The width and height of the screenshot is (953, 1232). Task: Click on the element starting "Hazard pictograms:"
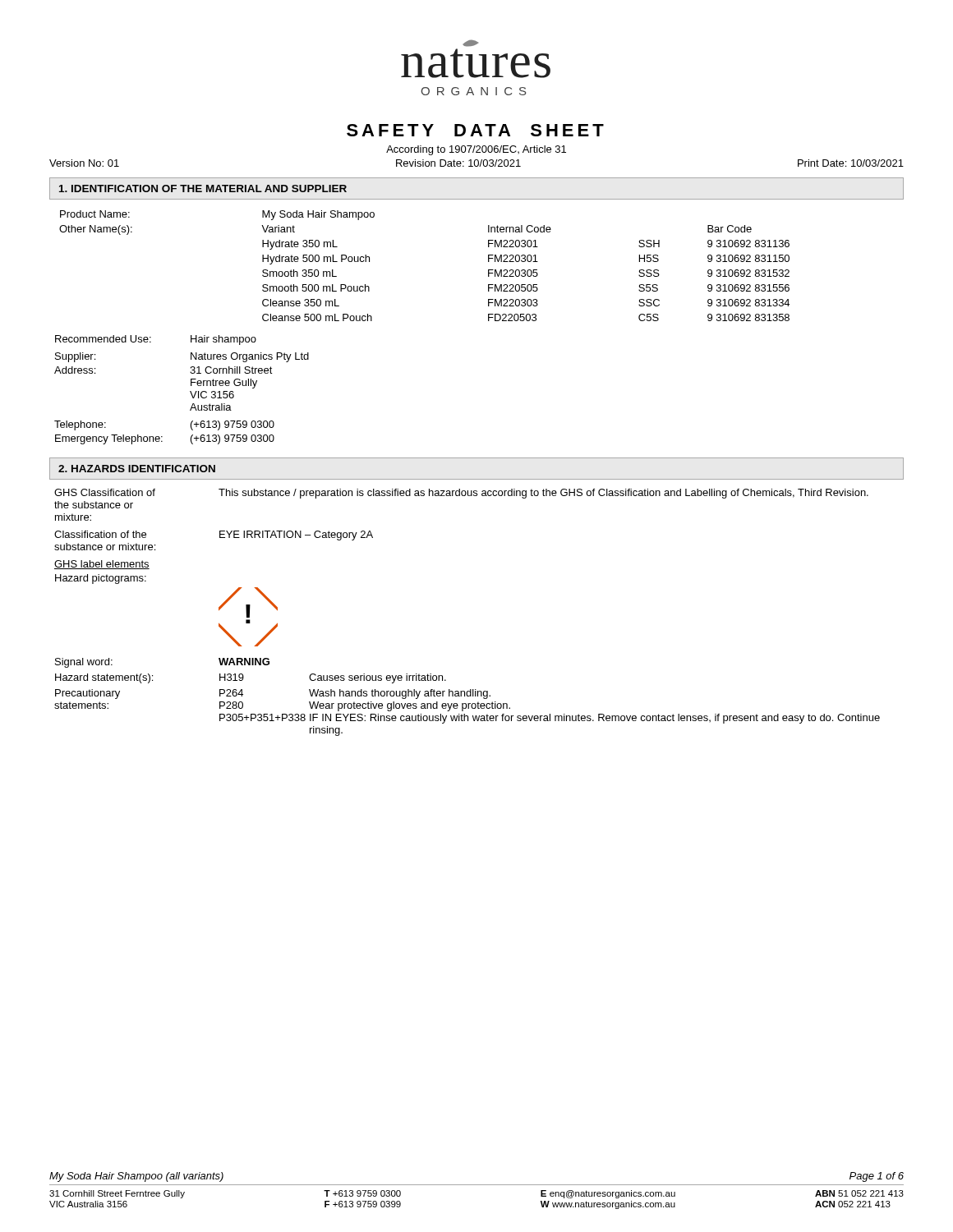tap(101, 579)
